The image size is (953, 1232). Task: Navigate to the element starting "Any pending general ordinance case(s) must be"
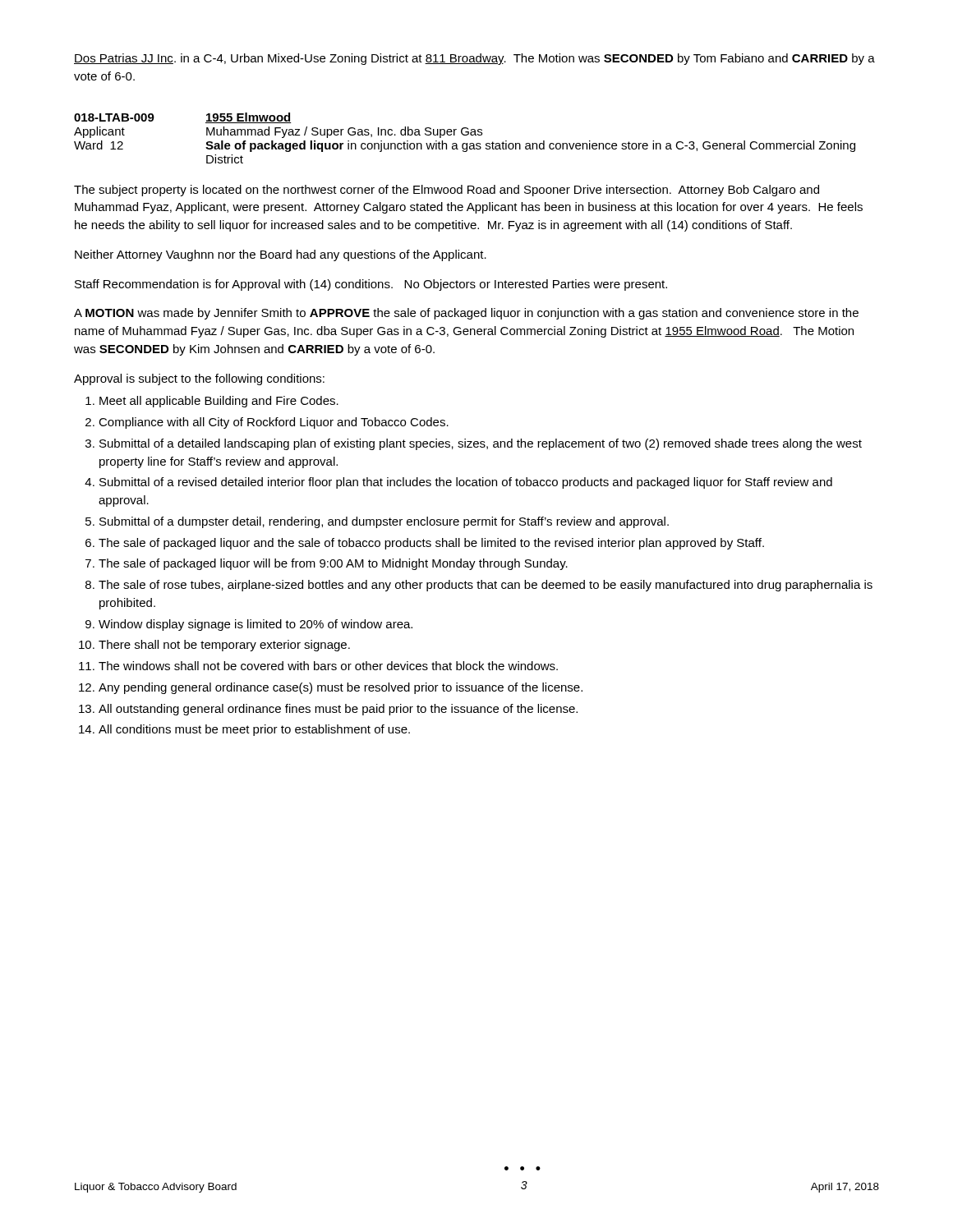tap(341, 687)
